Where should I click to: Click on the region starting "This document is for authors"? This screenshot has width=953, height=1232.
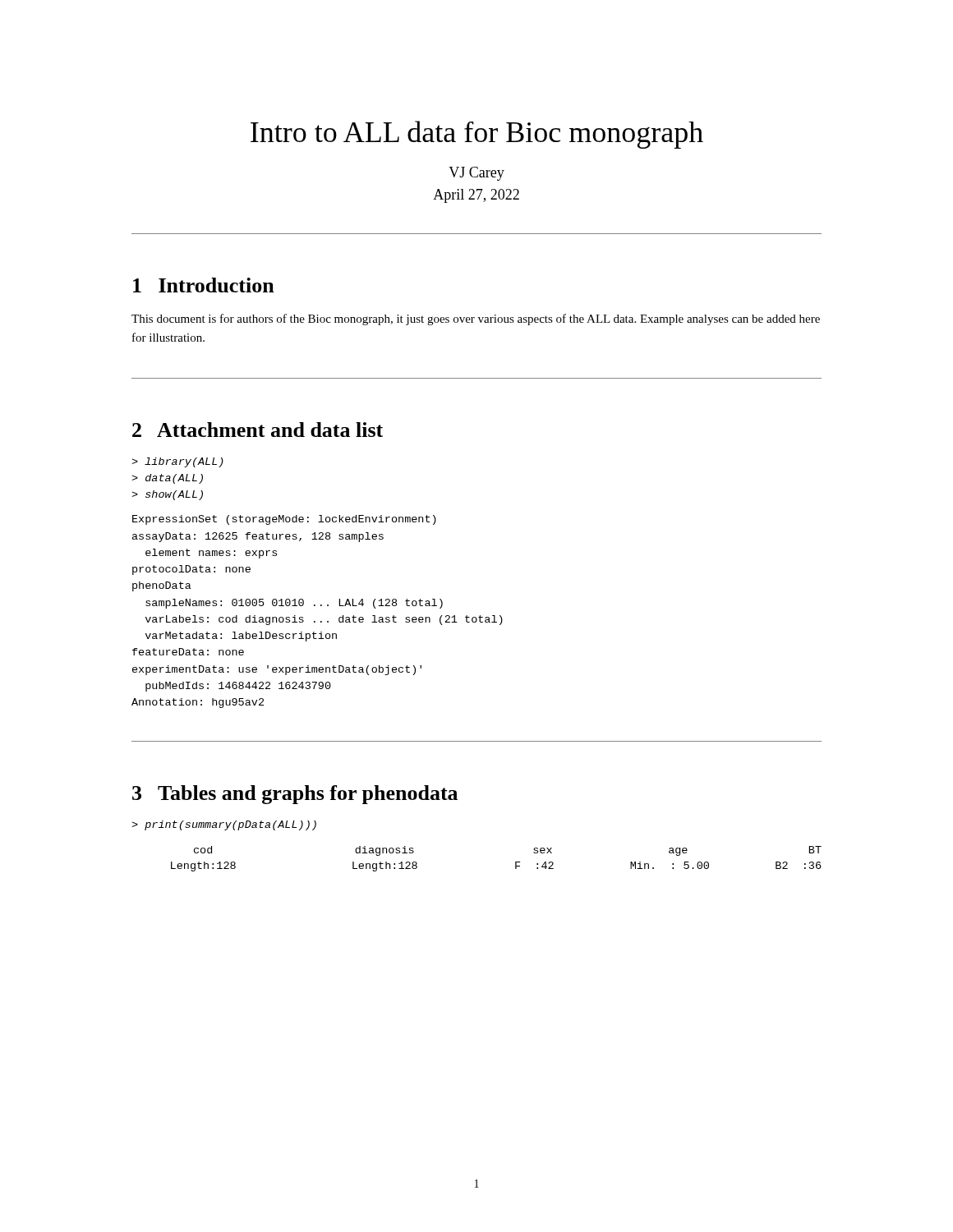click(x=476, y=329)
